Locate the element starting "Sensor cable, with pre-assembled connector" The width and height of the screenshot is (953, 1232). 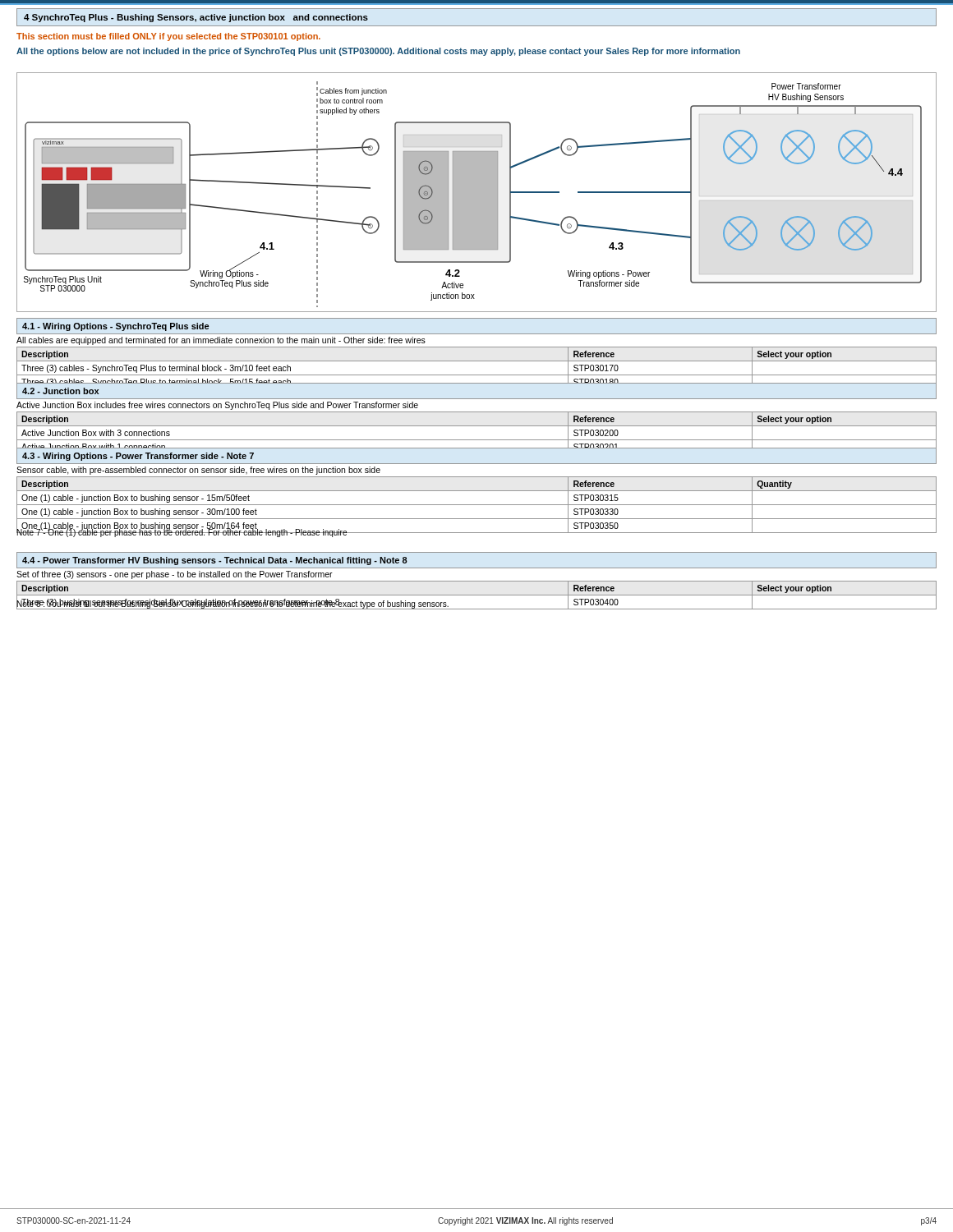tap(198, 470)
